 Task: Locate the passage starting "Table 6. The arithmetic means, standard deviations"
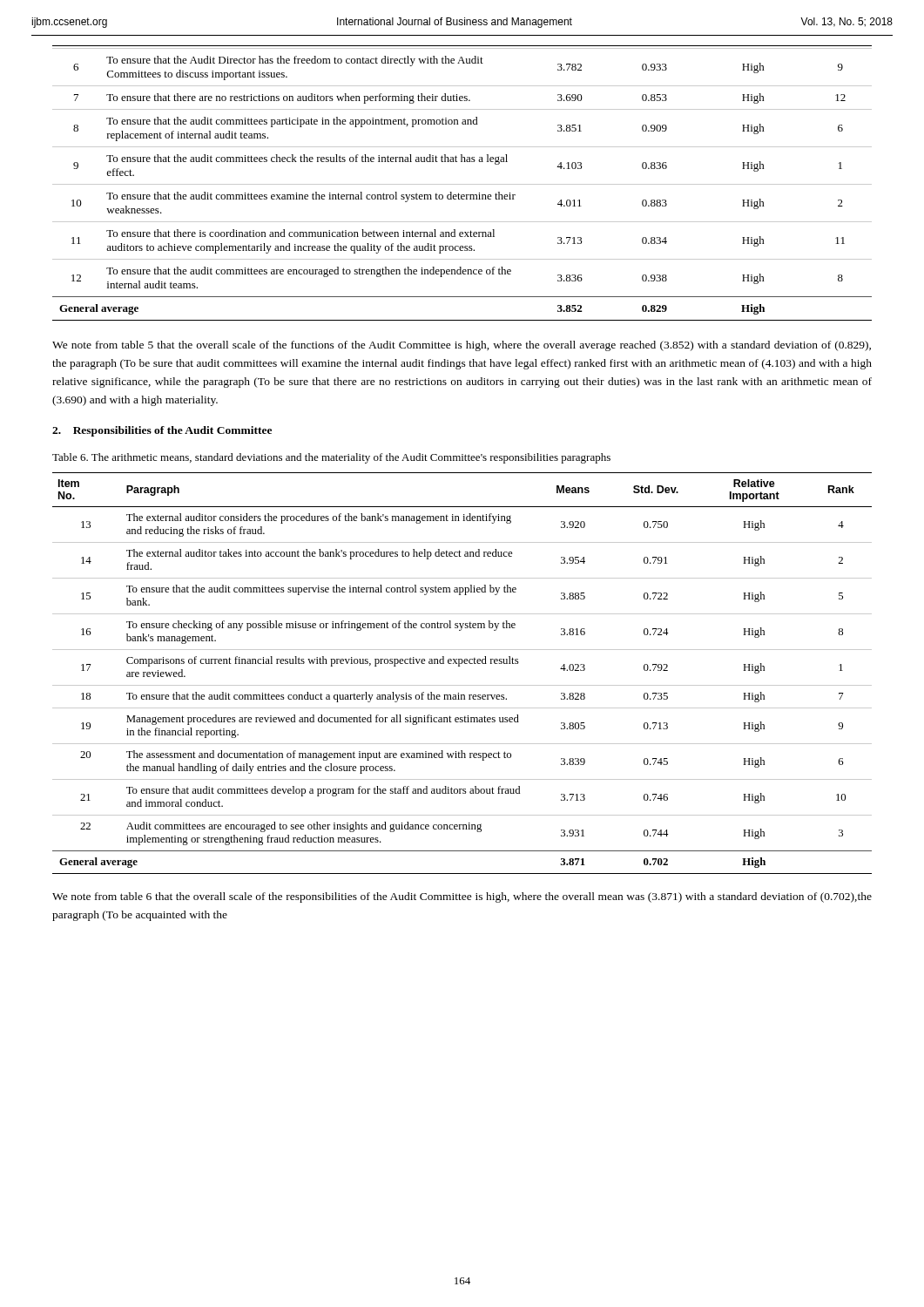tap(332, 457)
